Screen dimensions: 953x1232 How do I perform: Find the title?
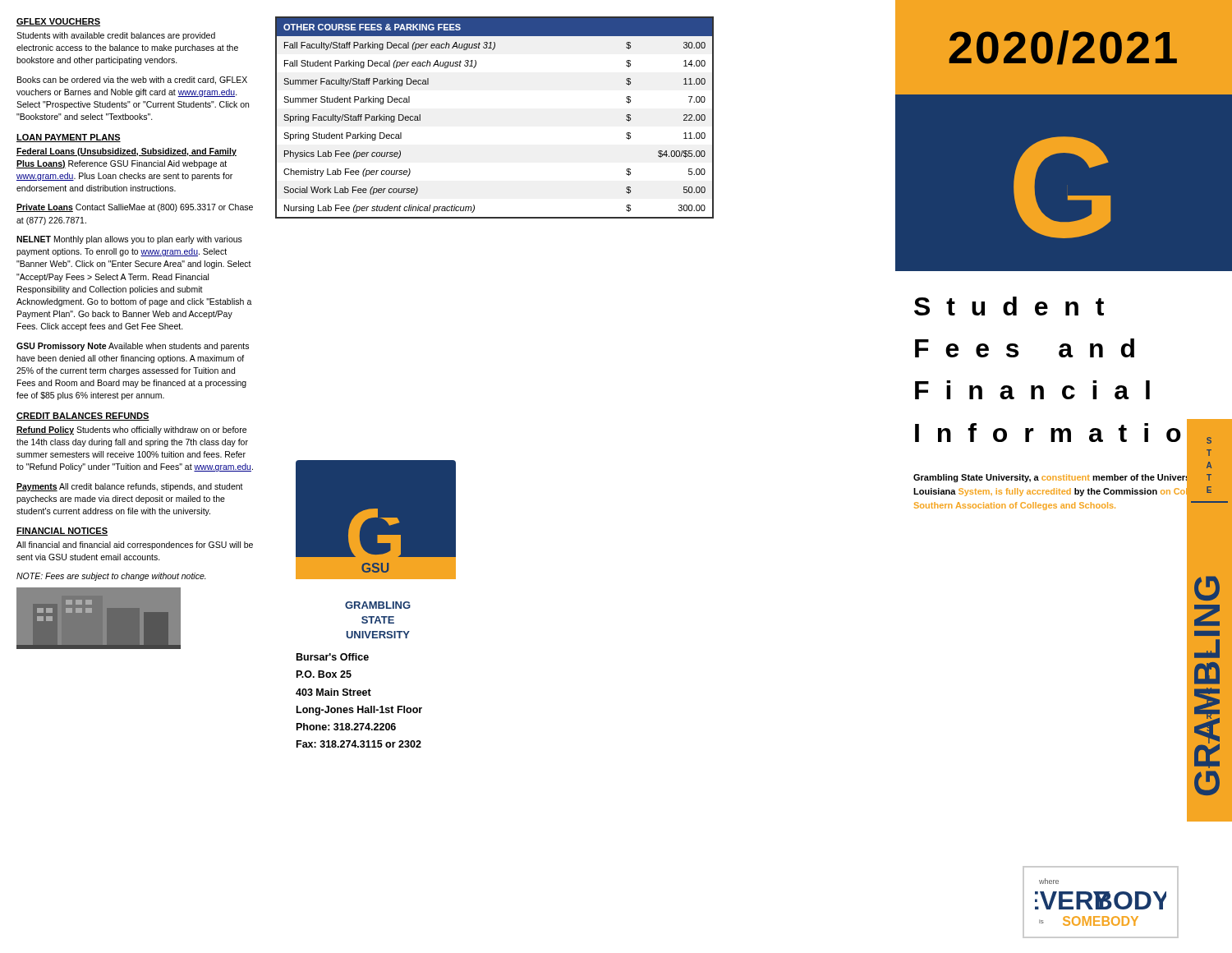click(x=1064, y=47)
